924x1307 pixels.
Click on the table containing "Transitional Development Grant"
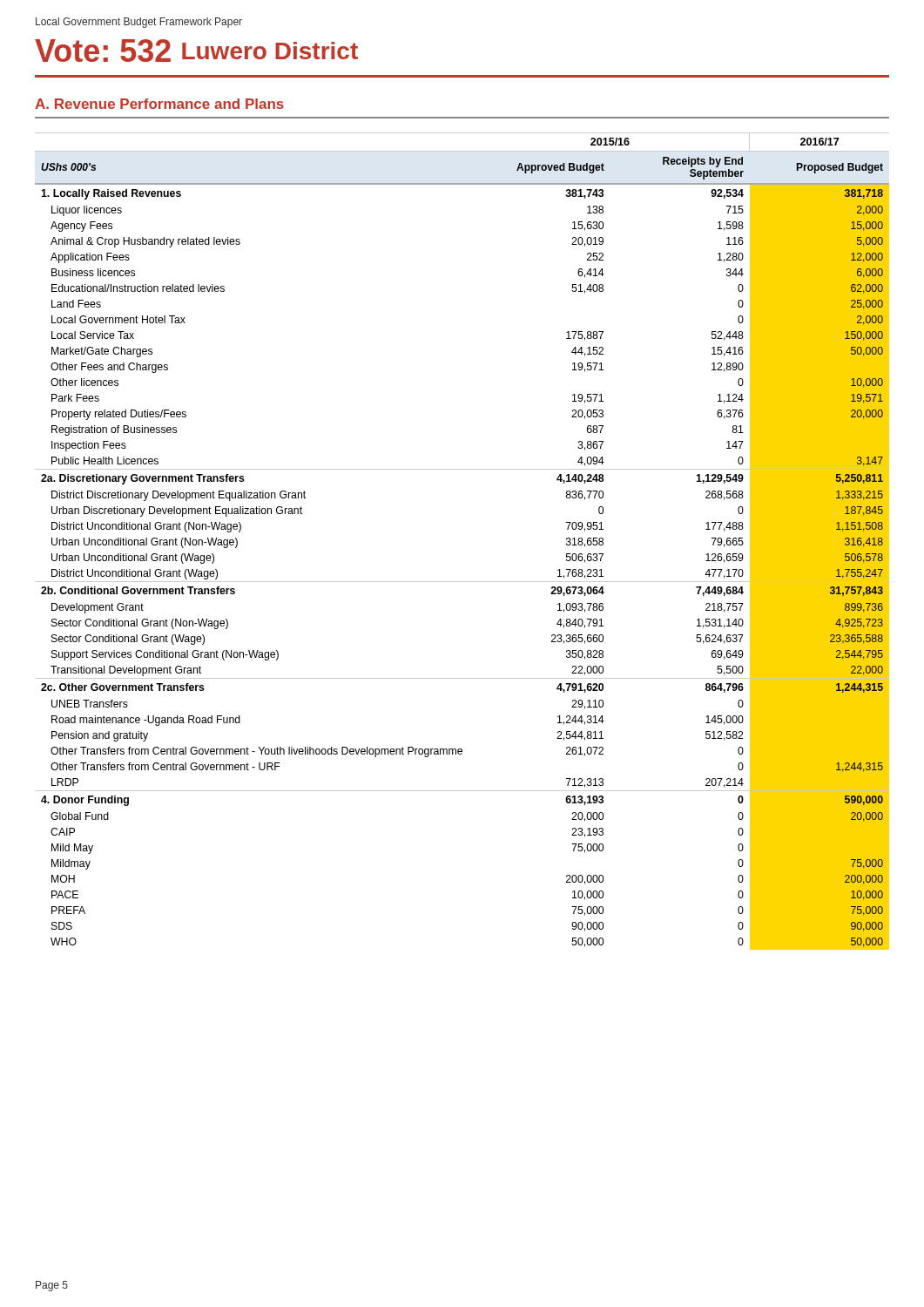[x=462, y=541]
